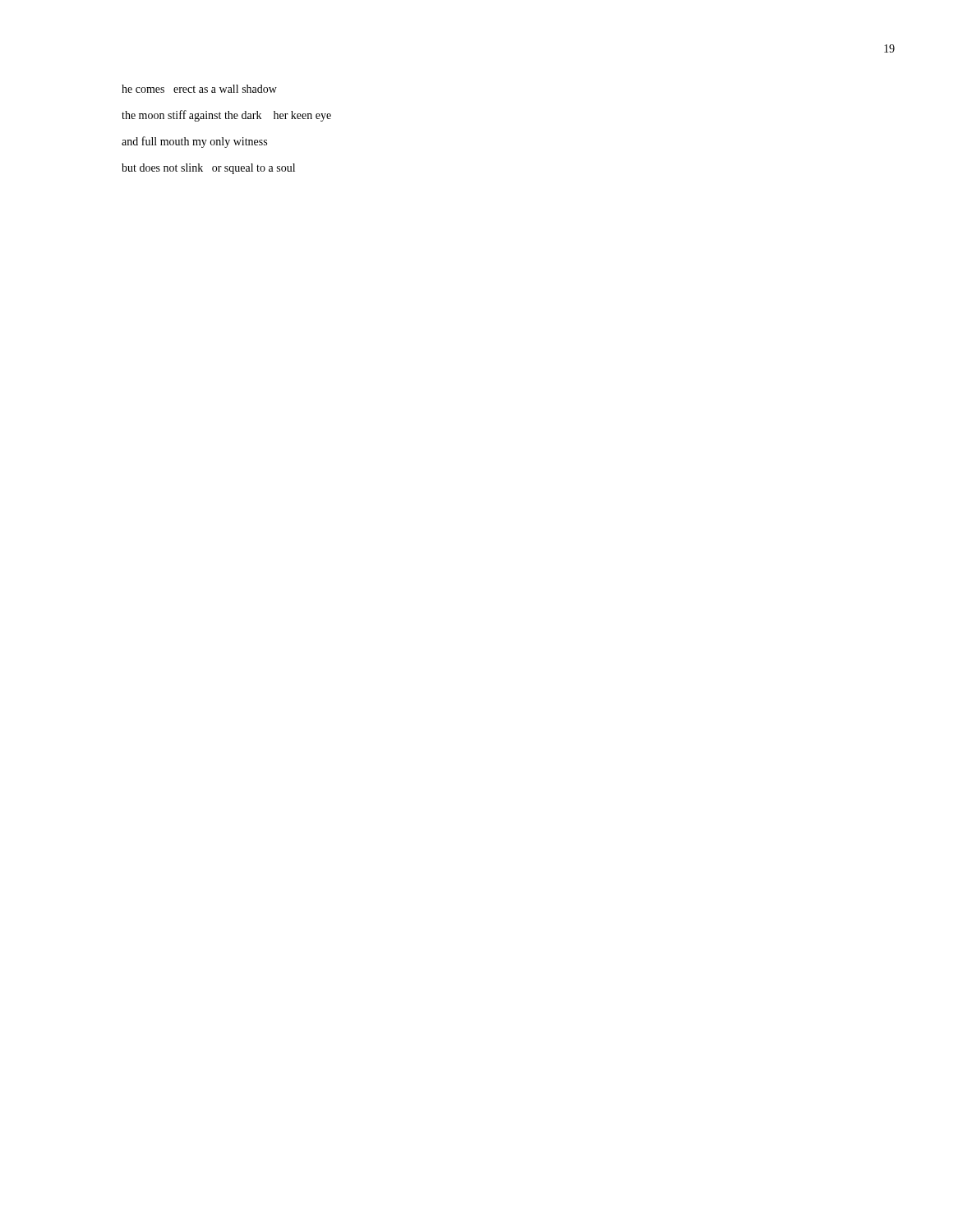Click on the text block that says "the moon stiff against the dark her"
954x1232 pixels.
226,115
